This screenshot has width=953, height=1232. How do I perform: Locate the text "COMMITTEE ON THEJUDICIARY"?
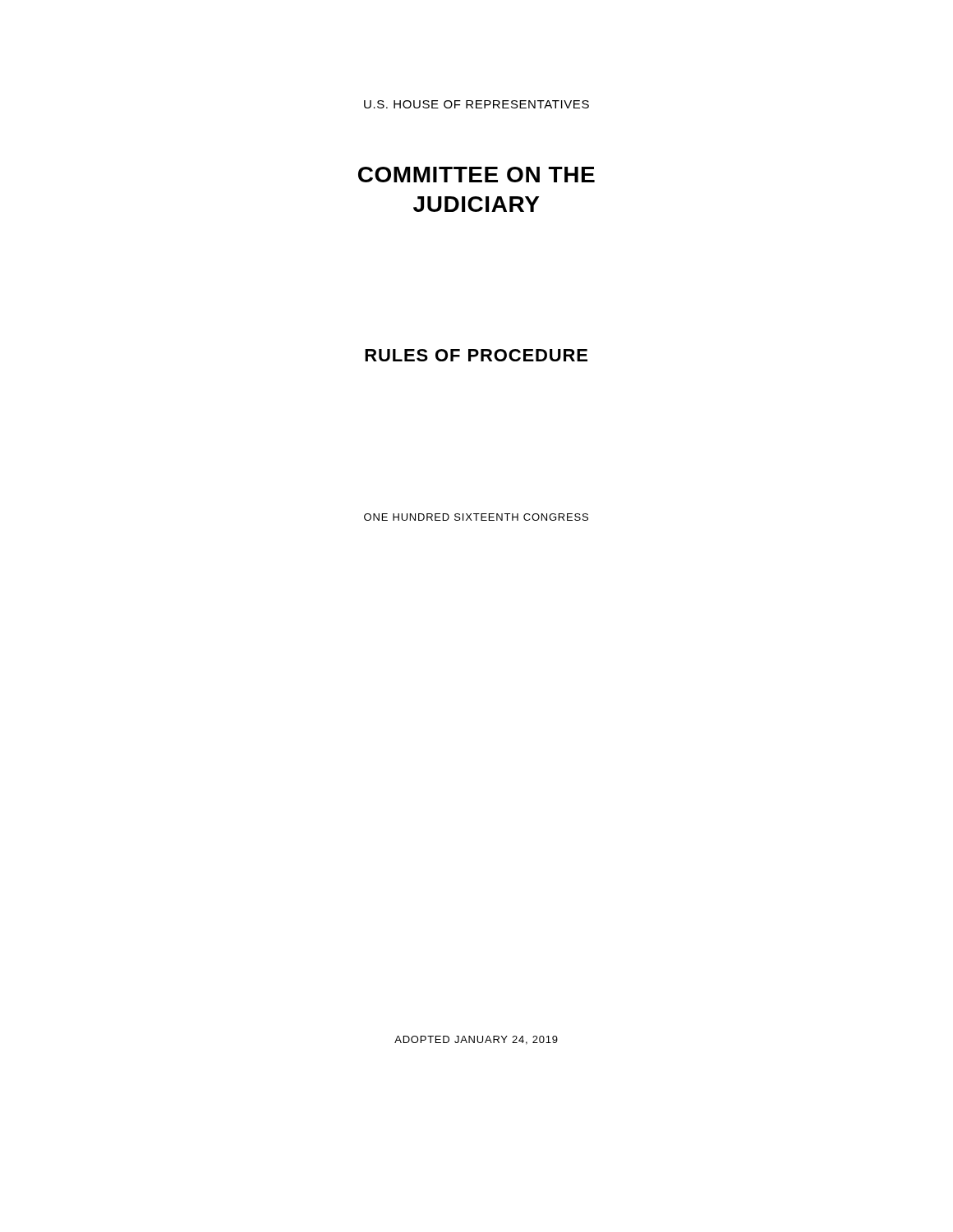(x=476, y=189)
